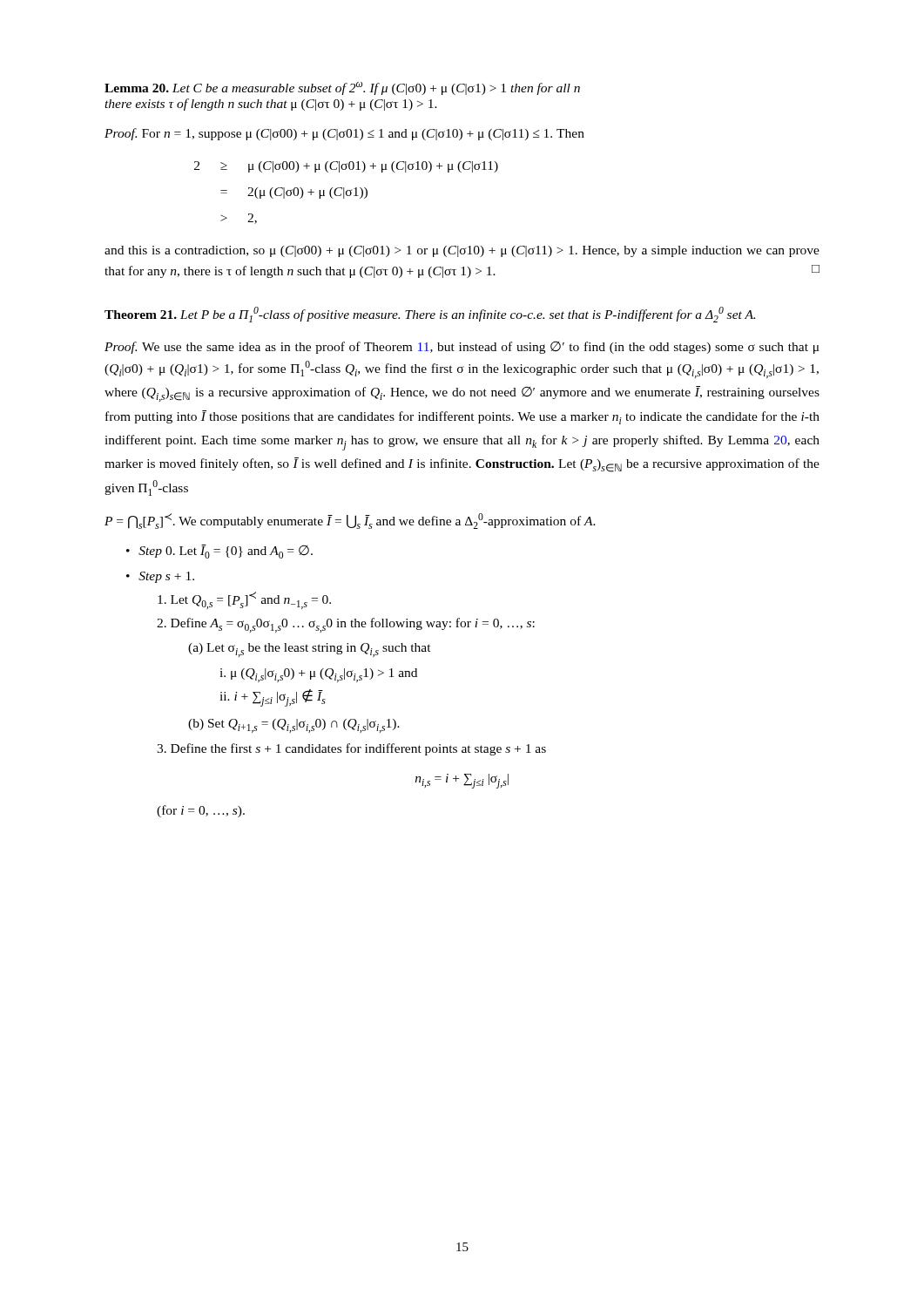
Task: Where is the passage that starts "Theorem 21. Let P be"?
Action: pyautogui.click(x=431, y=315)
